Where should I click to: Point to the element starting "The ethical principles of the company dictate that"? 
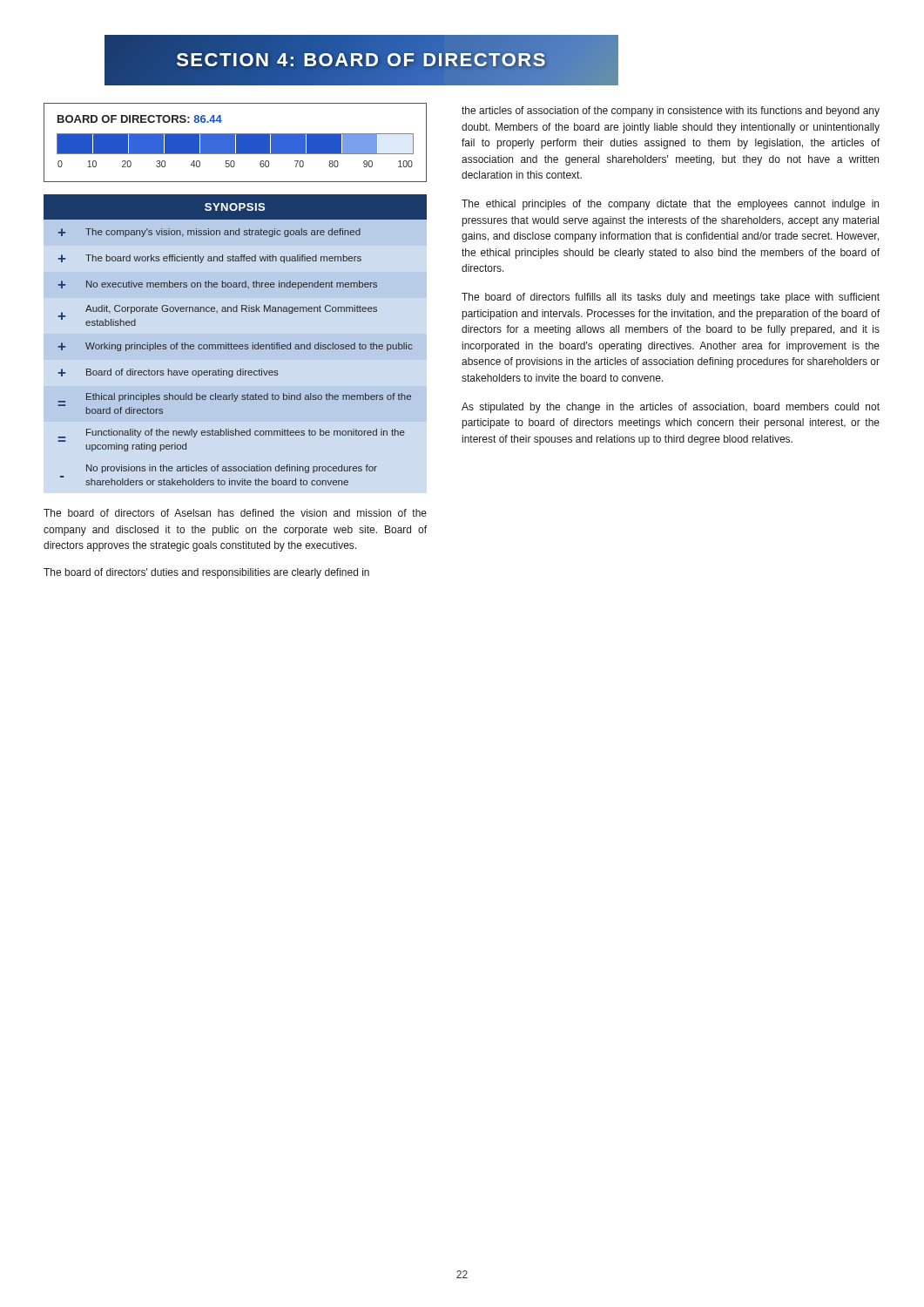tap(671, 236)
